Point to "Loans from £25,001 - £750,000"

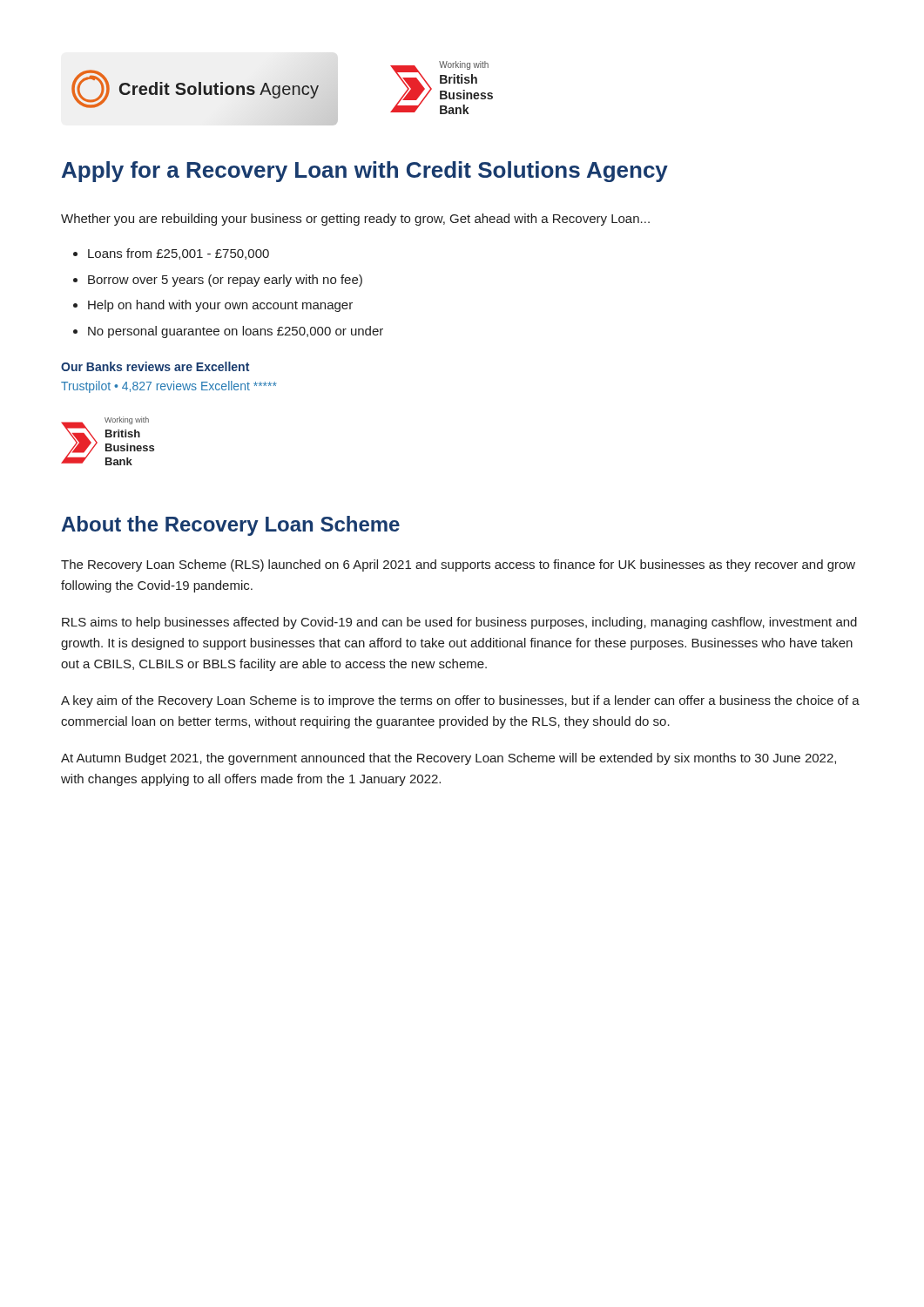pos(178,253)
